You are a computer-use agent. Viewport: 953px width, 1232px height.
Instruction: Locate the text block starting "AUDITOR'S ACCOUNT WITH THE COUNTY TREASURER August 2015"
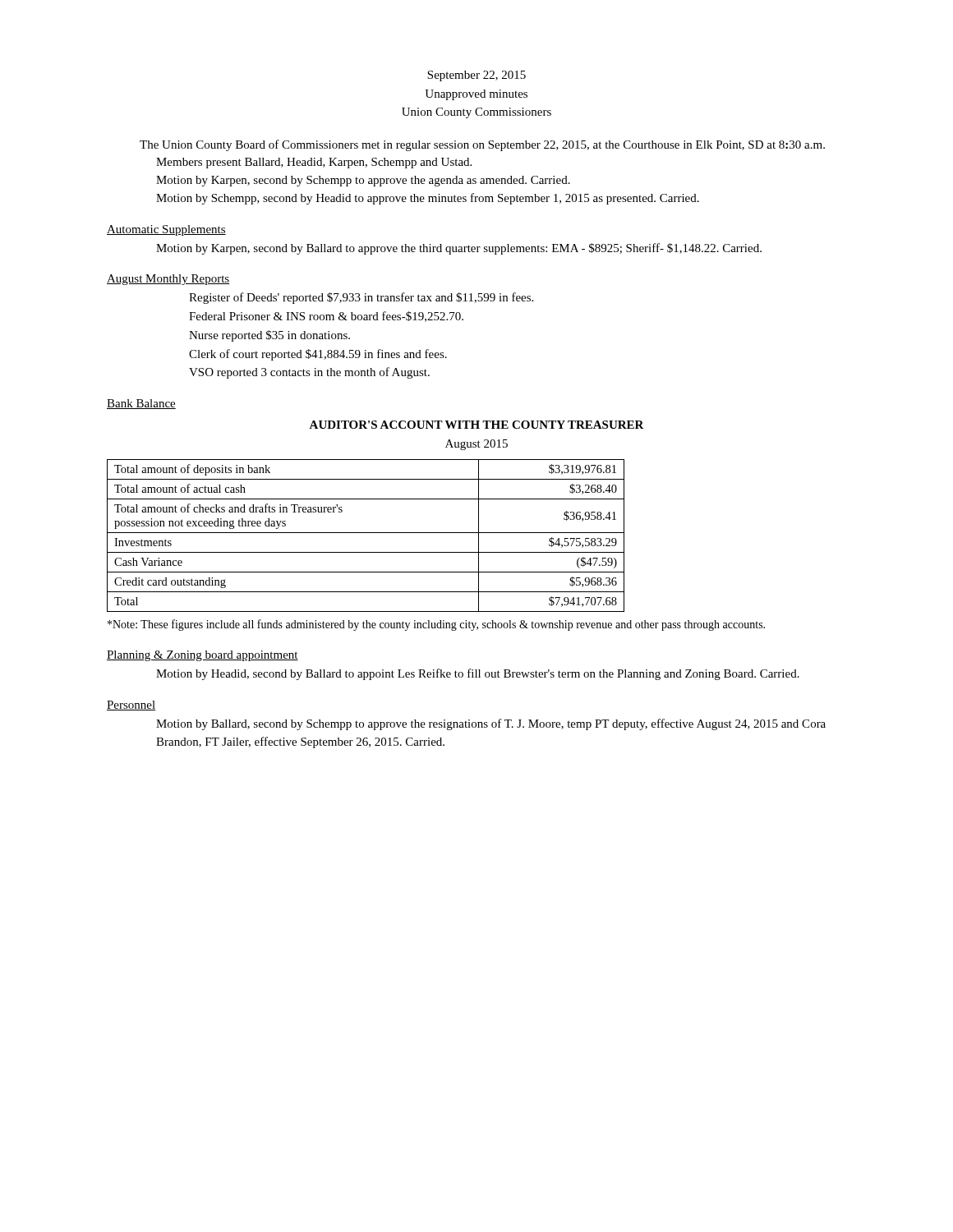point(476,434)
